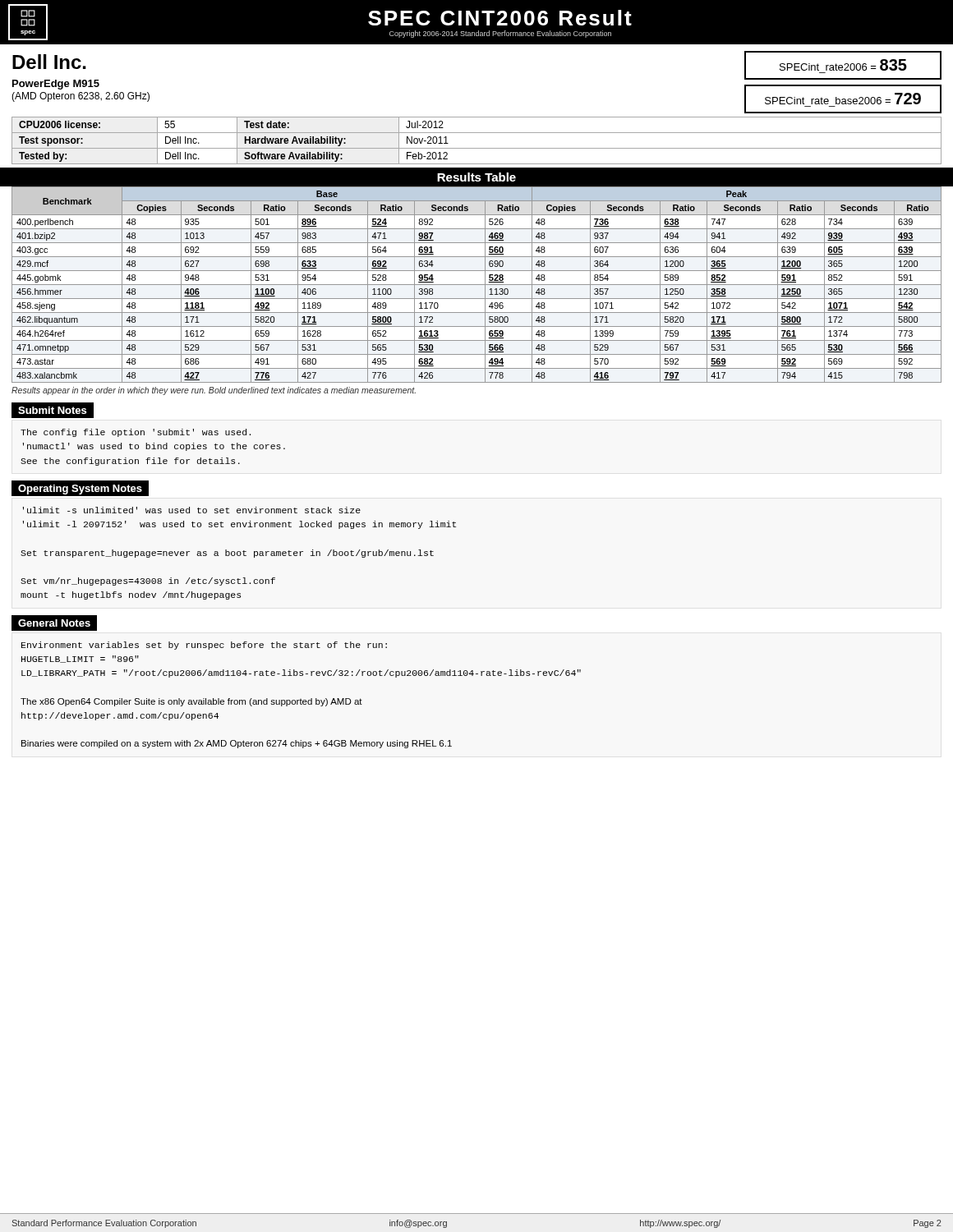
Task: Select the region starting "General Notes"
Action: point(54,623)
